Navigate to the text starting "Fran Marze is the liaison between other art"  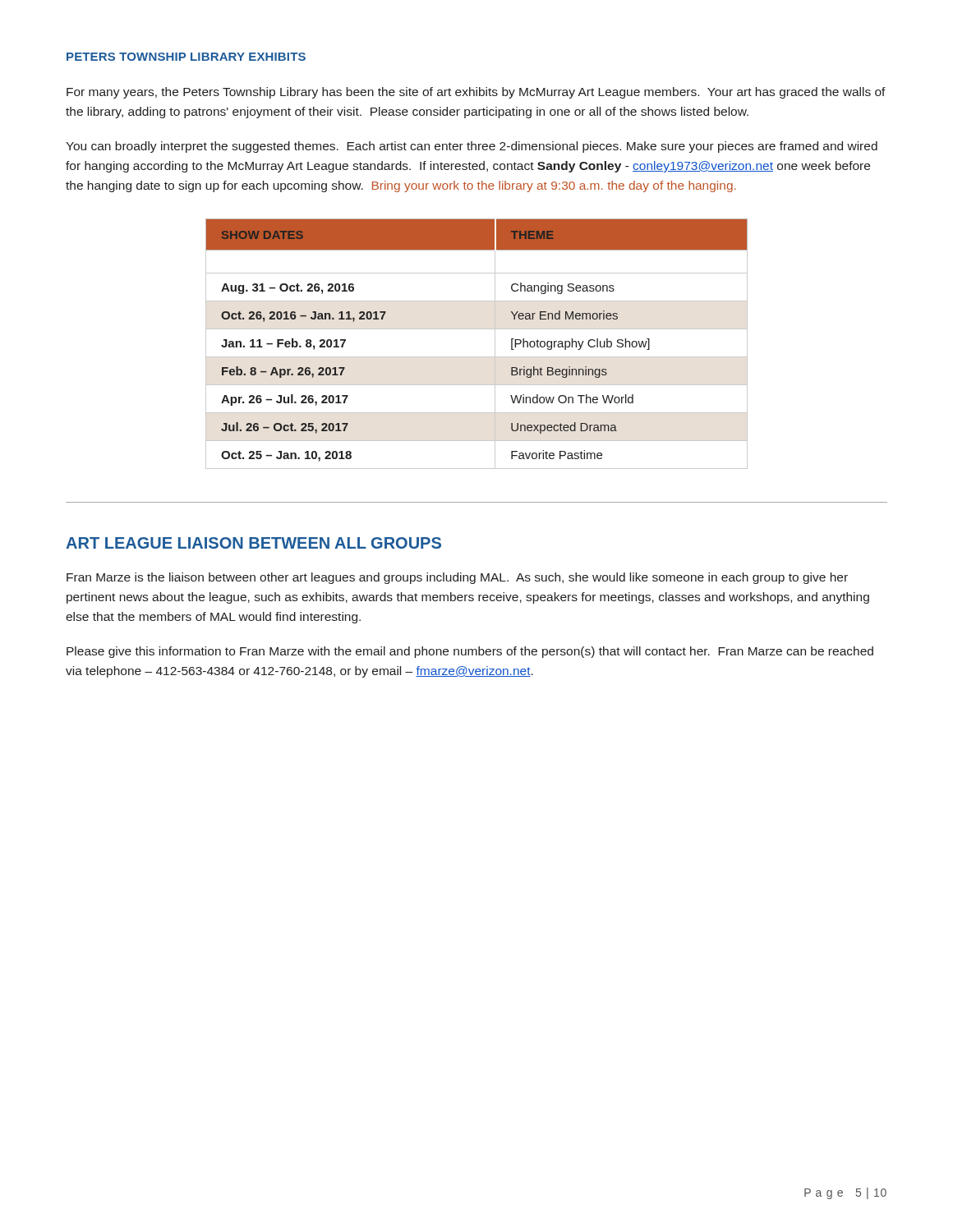(468, 597)
